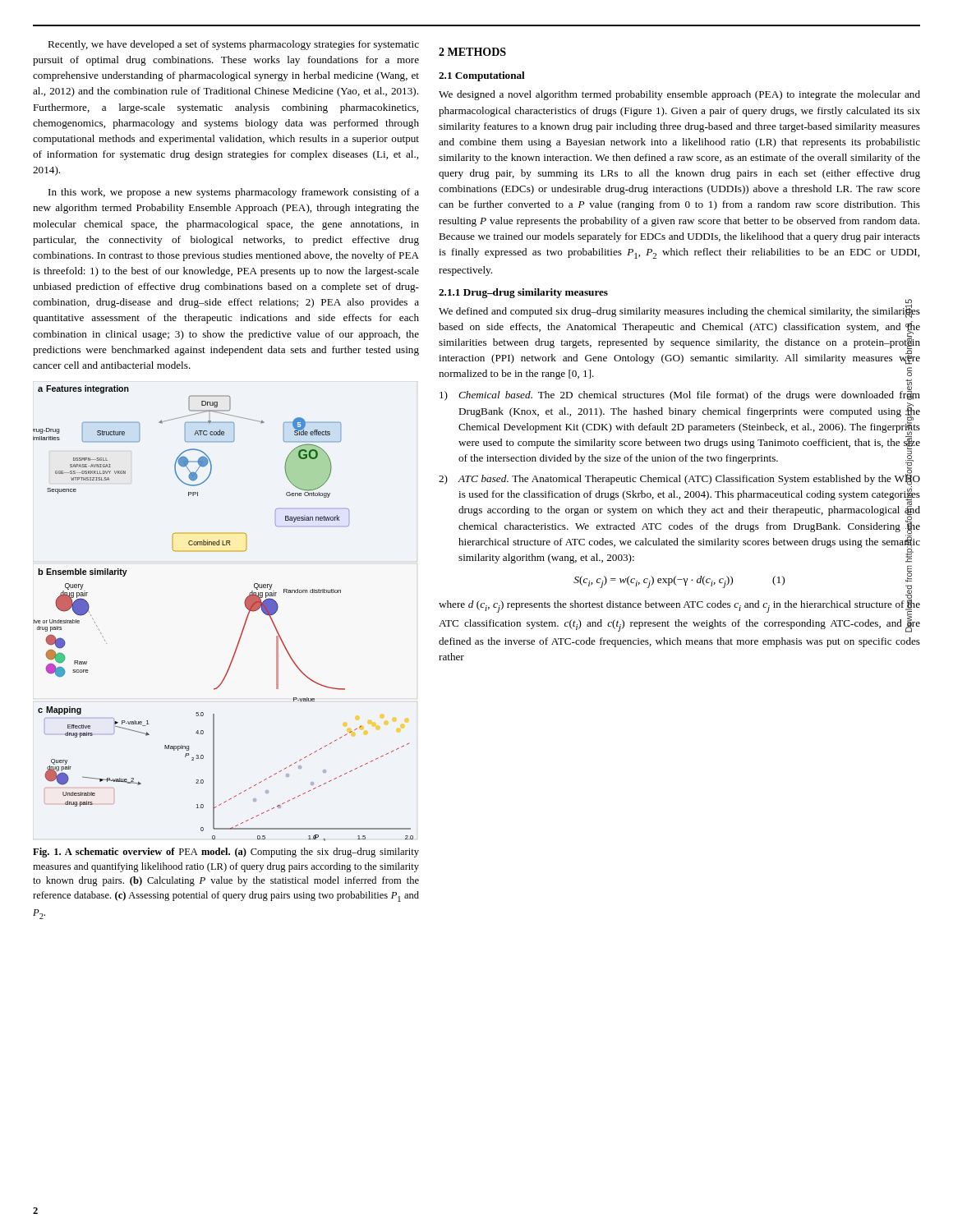Point to the block beginning "Recently, we have developed a"

[x=226, y=204]
